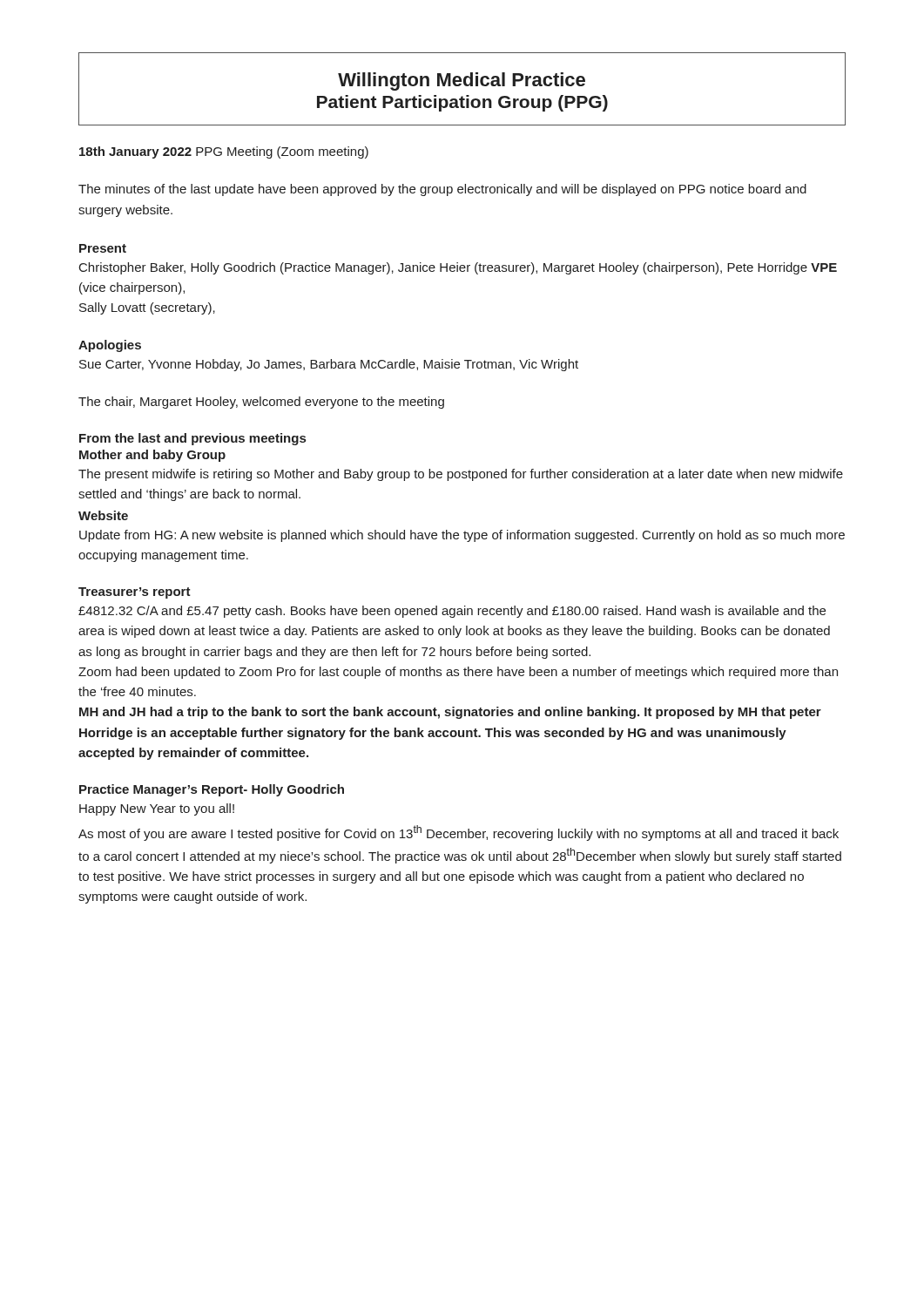The height and width of the screenshot is (1307, 924).
Task: Locate the text block with the text "The present midwife is retiring so Mother and"
Action: tap(461, 484)
